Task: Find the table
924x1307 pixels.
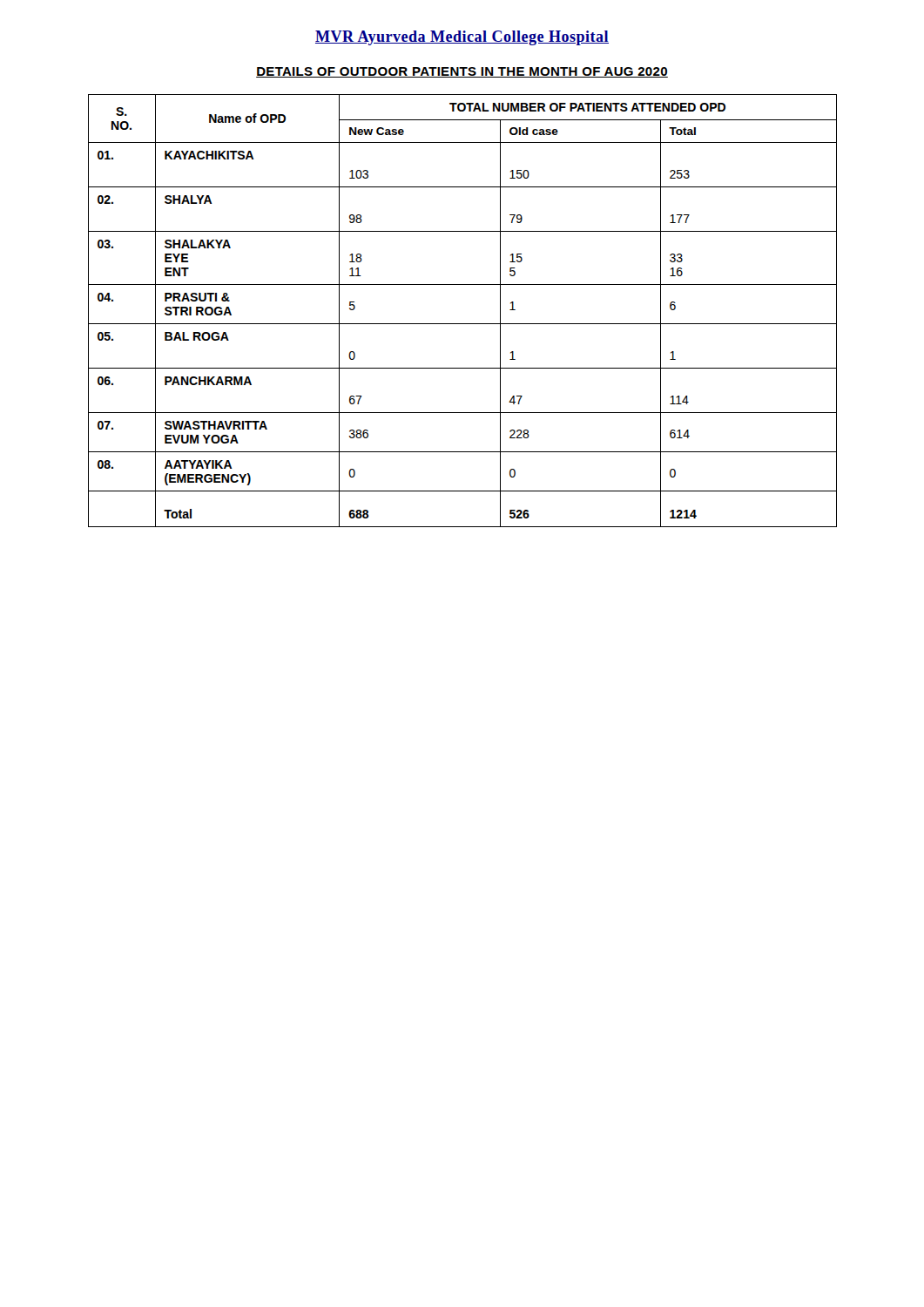Action: (462, 311)
